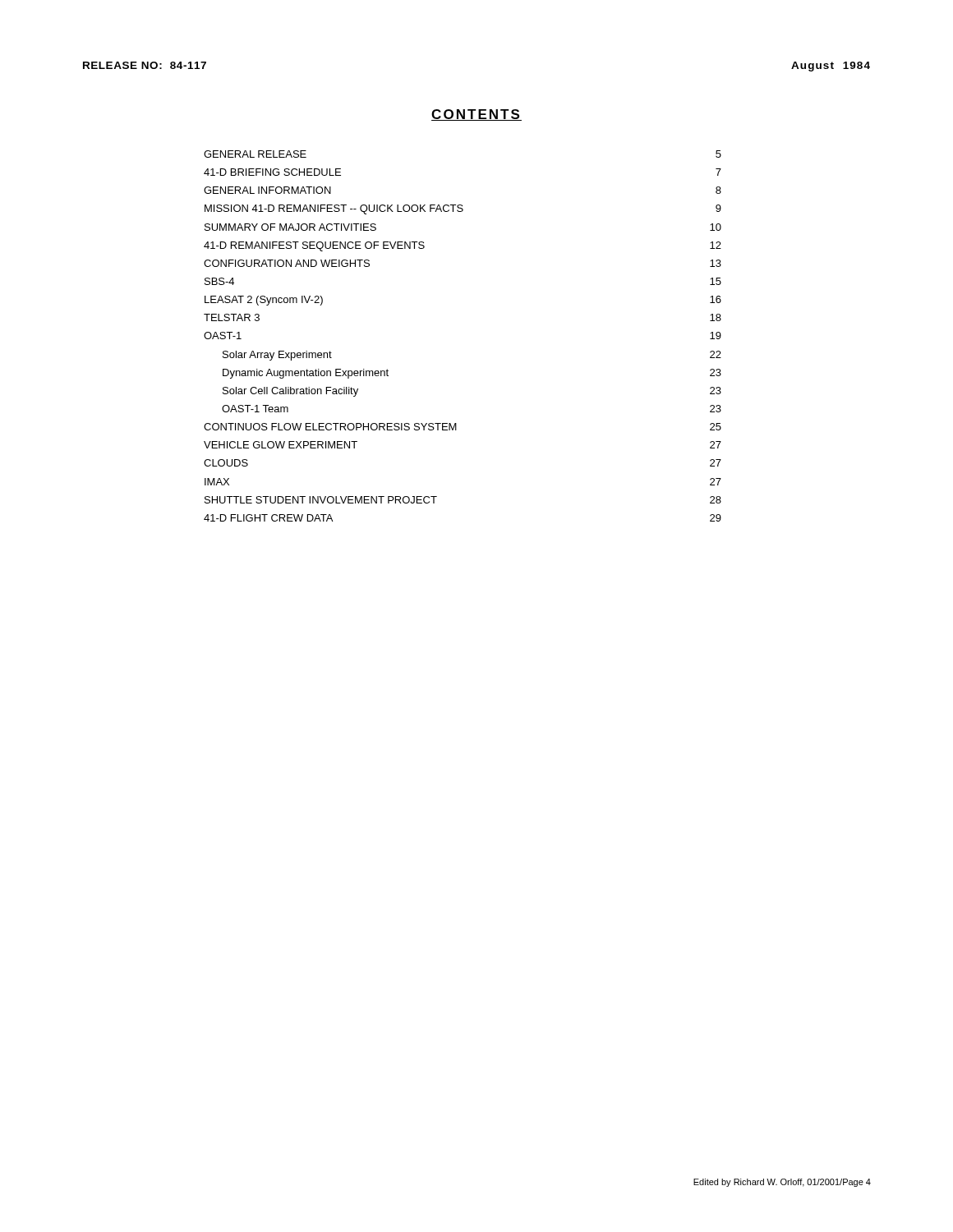Image resolution: width=953 pixels, height=1232 pixels.
Task: Locate the text "41-D BRIEFING SCHEDULE 7"
Action: (276, 172)
